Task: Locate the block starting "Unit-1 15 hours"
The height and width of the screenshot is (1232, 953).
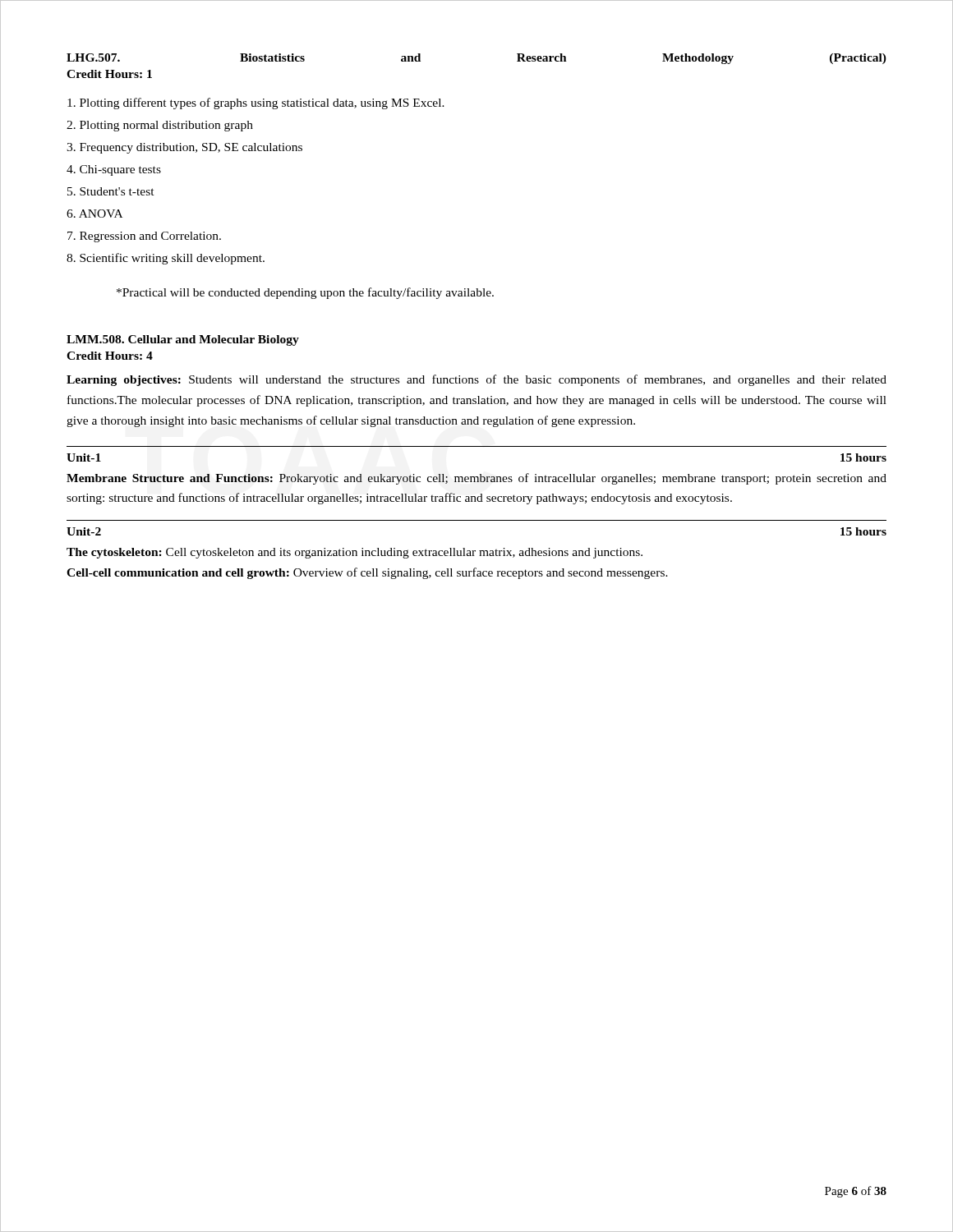Action: (x=476, y=457)
